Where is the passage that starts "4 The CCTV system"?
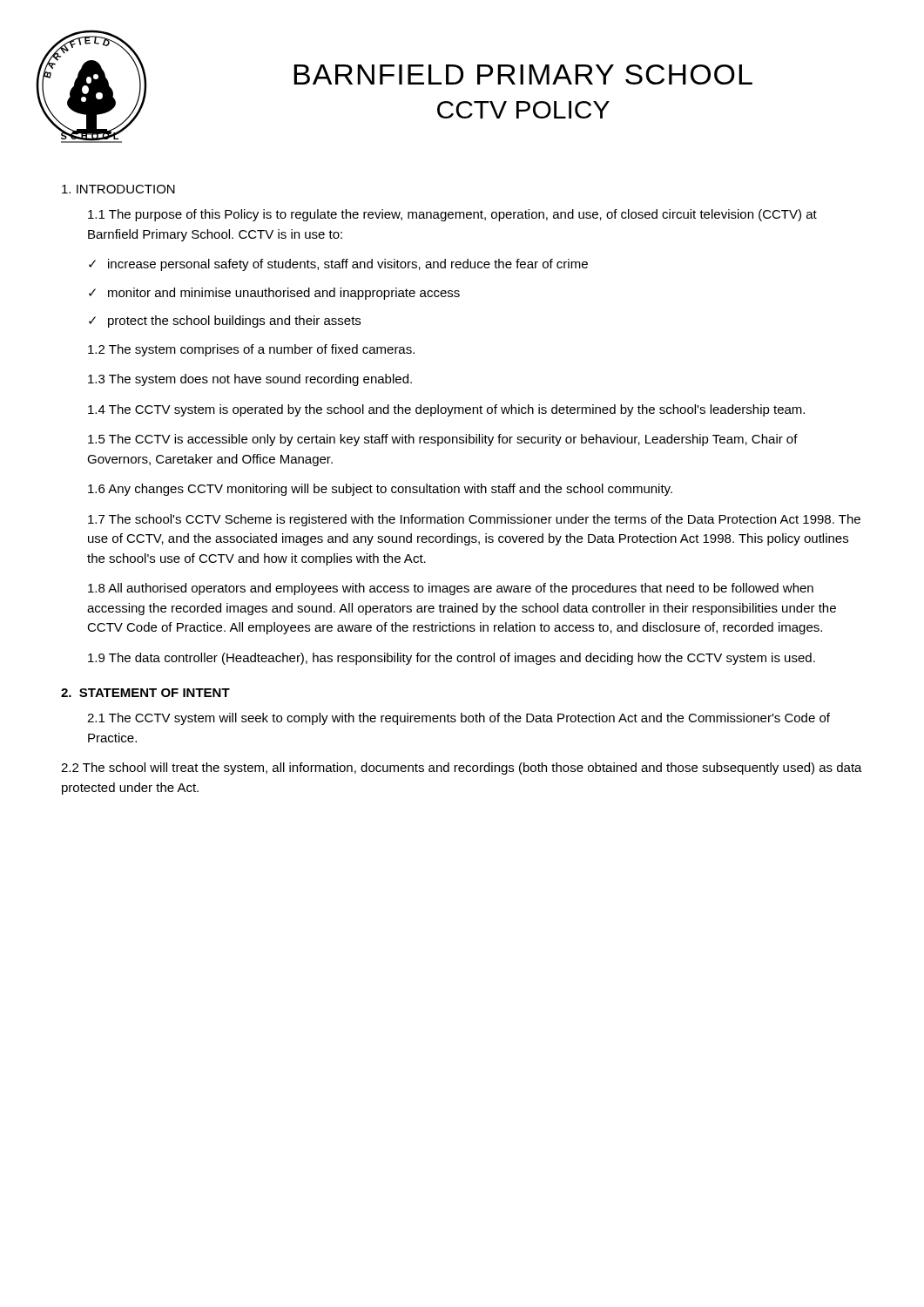 coord(447,409)
